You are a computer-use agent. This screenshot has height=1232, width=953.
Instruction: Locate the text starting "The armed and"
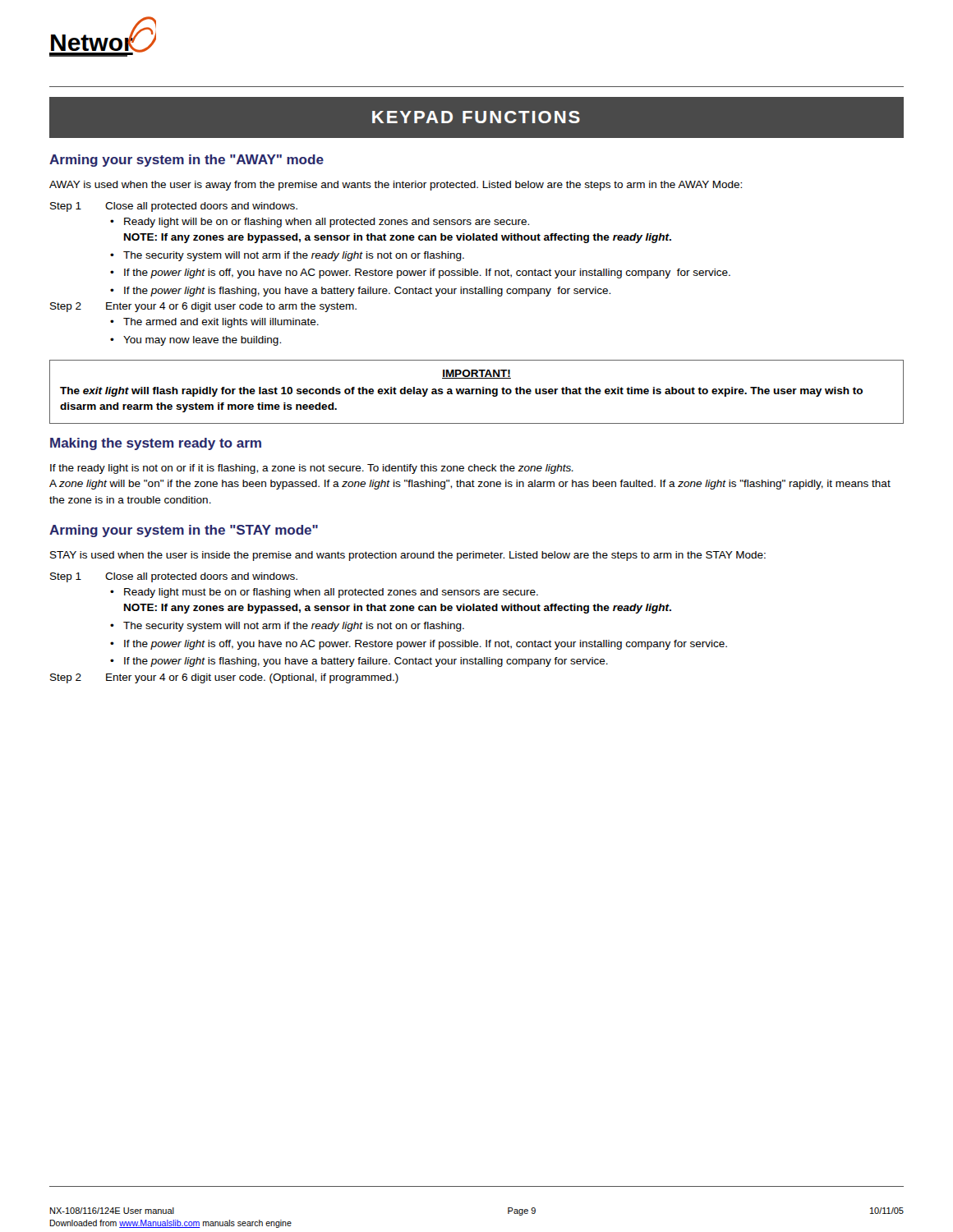click(x=221, y=322)
